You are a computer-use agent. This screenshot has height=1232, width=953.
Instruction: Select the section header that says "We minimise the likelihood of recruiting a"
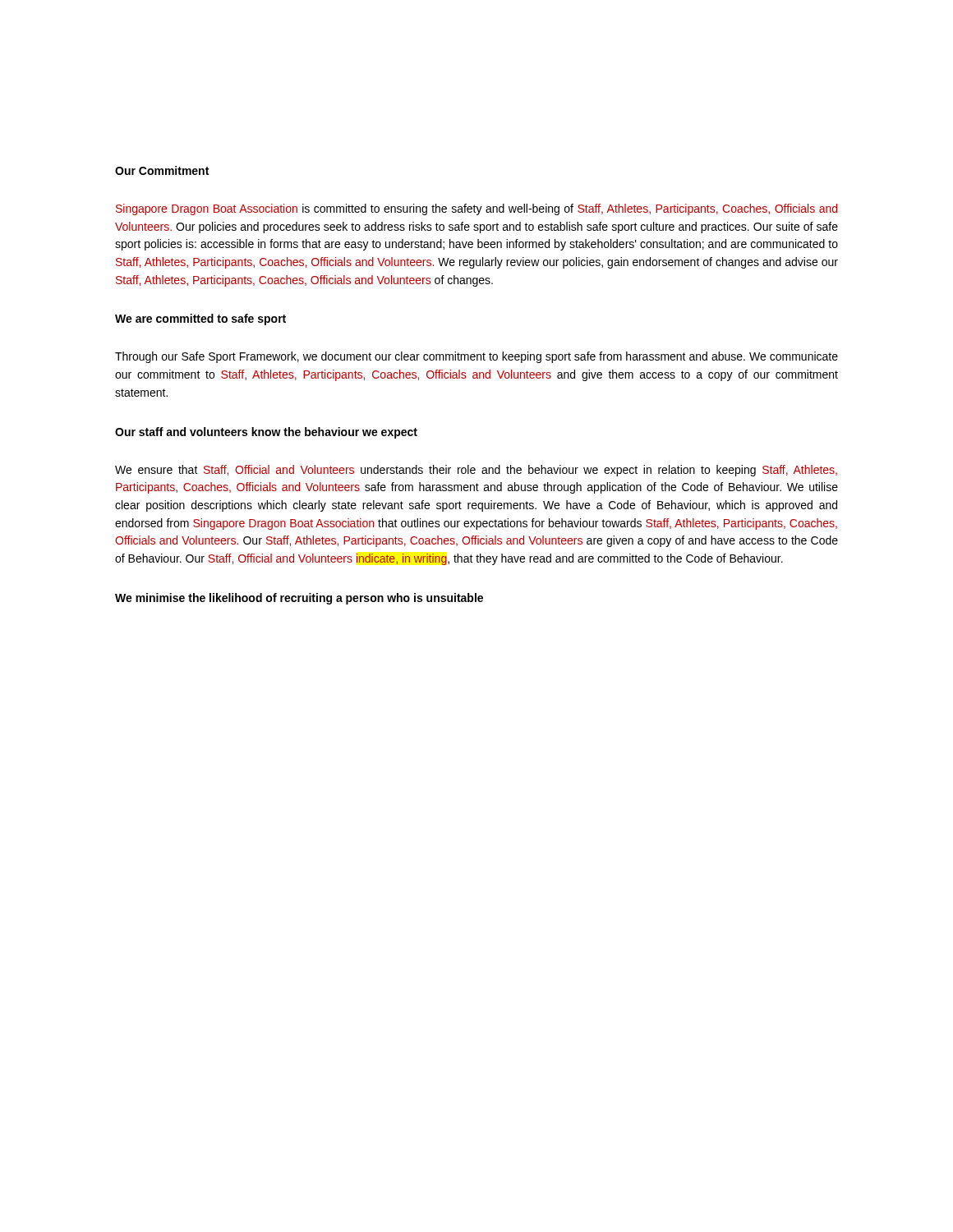point(299,598)
